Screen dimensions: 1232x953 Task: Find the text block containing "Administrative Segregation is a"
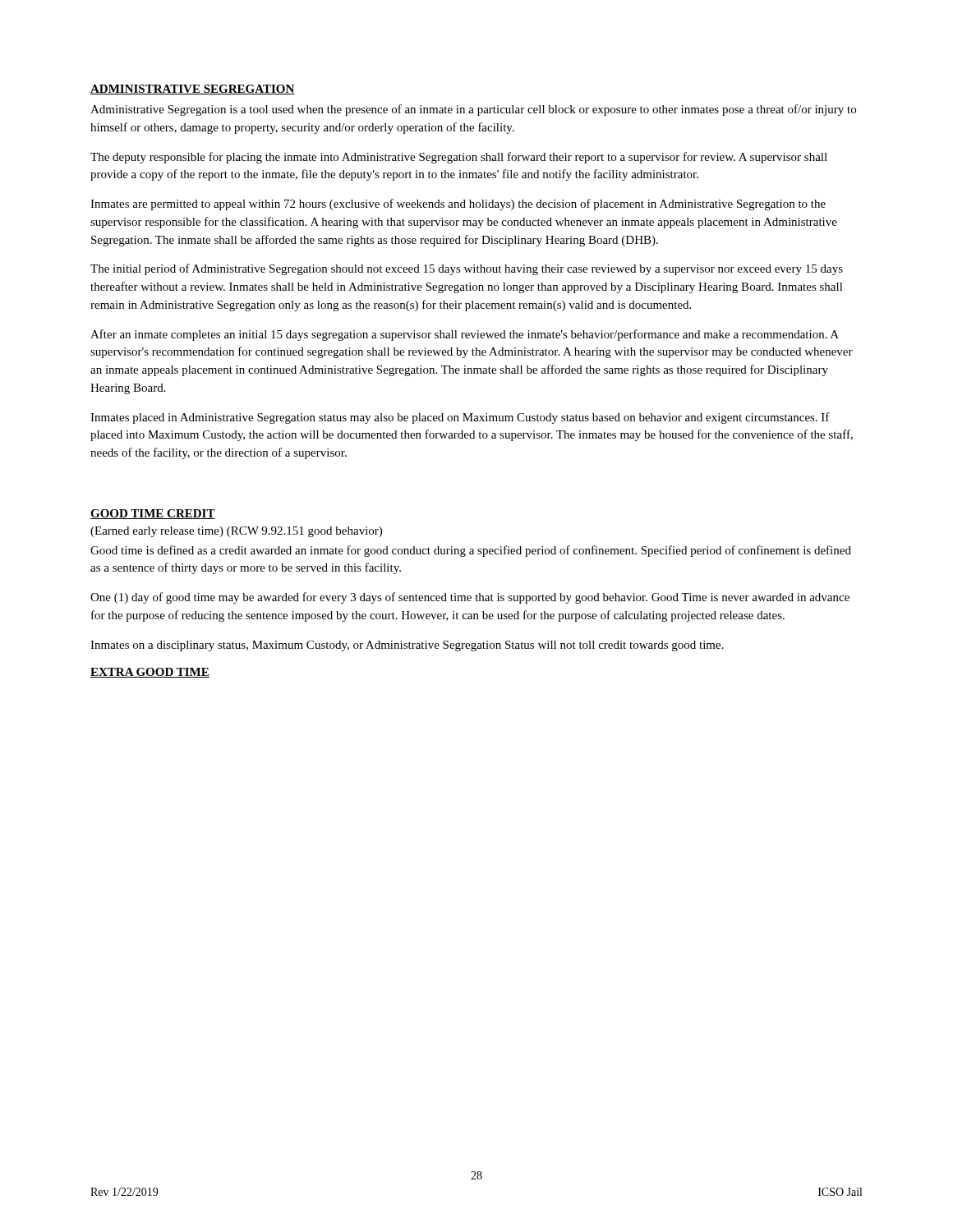[x=476, y=119]
